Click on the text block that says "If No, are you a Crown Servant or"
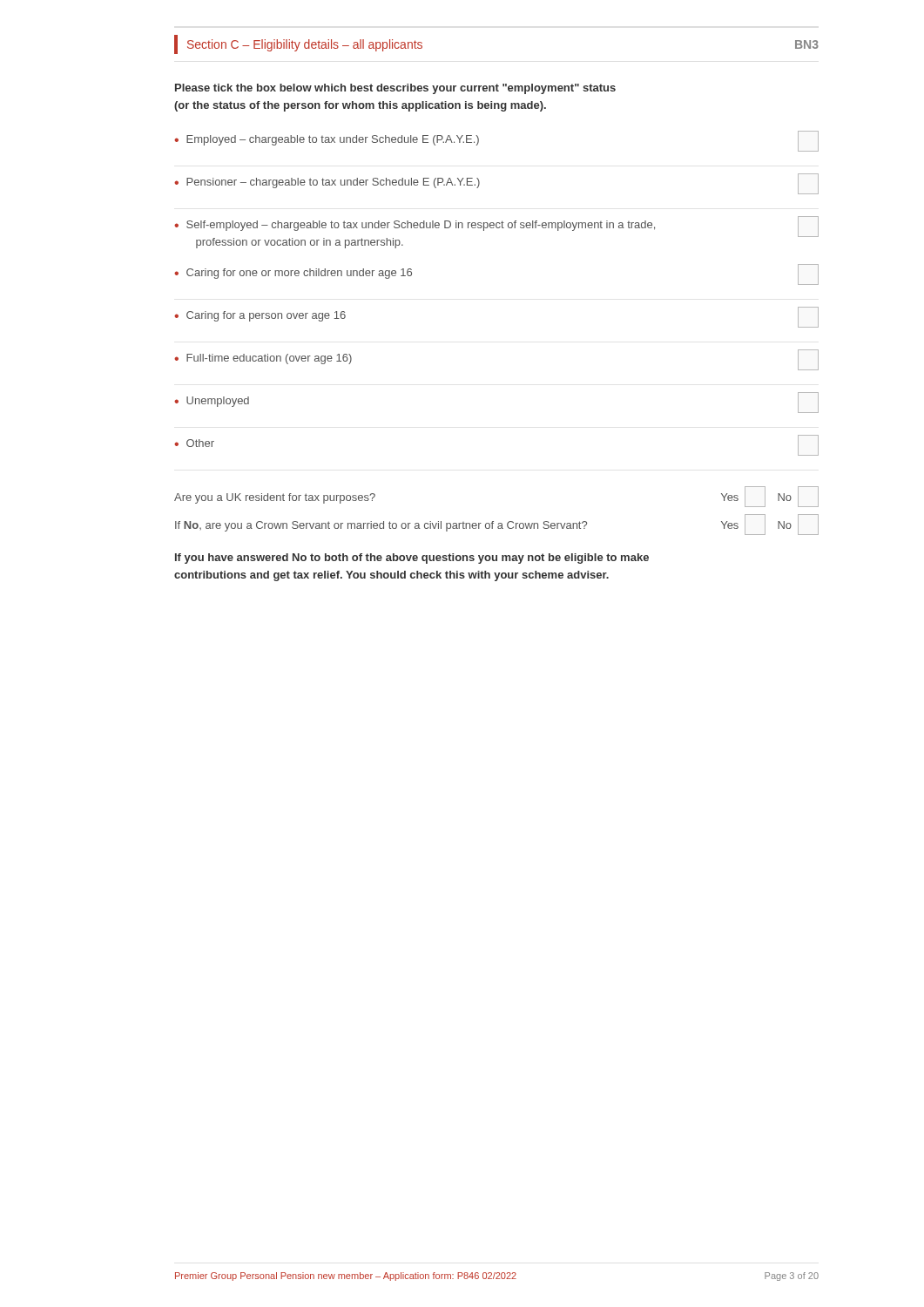 click(496, 524)
